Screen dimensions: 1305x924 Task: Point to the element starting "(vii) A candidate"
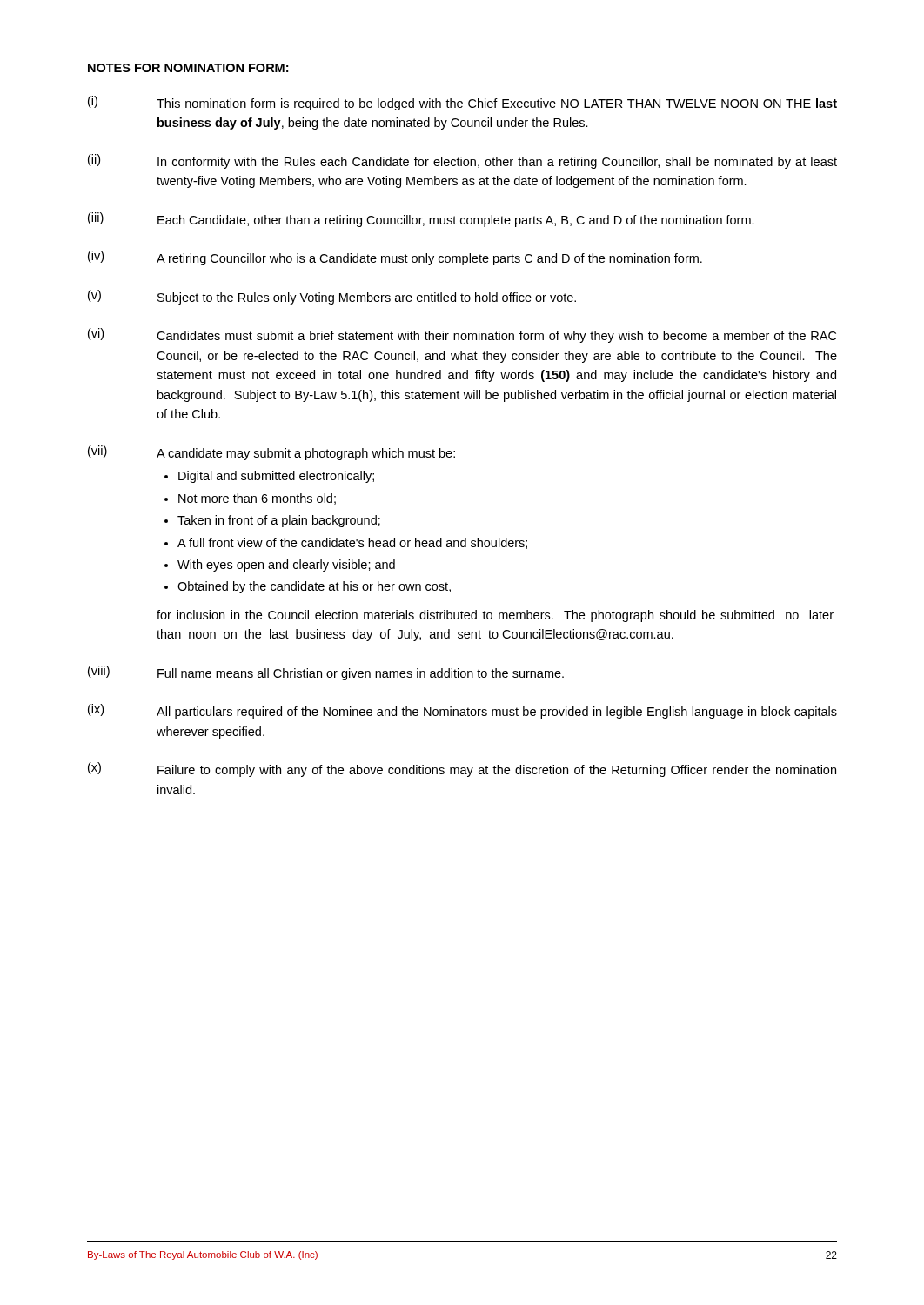click(x=462, y=544)
